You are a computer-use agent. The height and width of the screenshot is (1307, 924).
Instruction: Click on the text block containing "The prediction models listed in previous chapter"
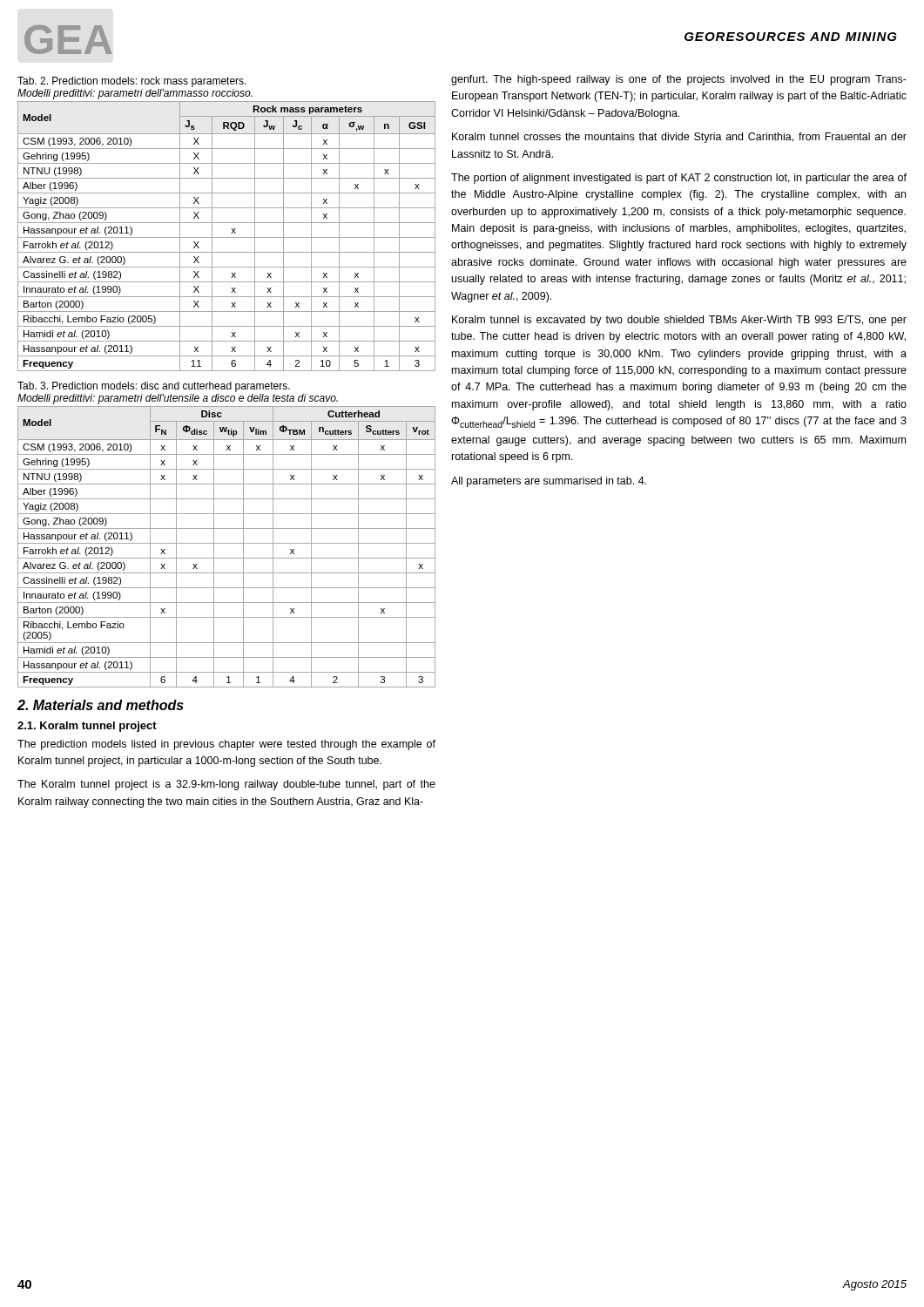pyautogui.click(x=226, y=752)
